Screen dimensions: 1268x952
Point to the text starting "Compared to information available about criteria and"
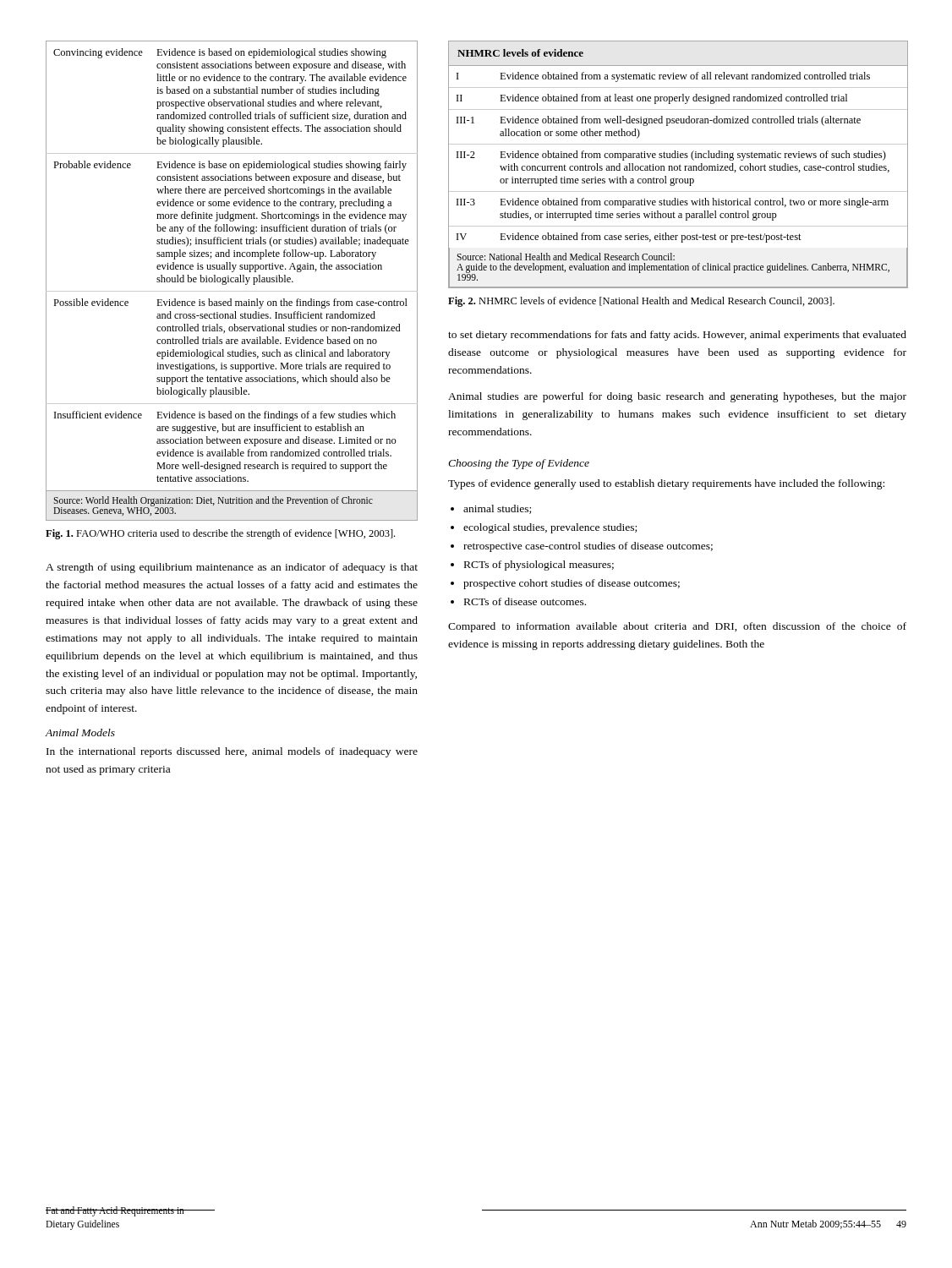pos(677,635)
